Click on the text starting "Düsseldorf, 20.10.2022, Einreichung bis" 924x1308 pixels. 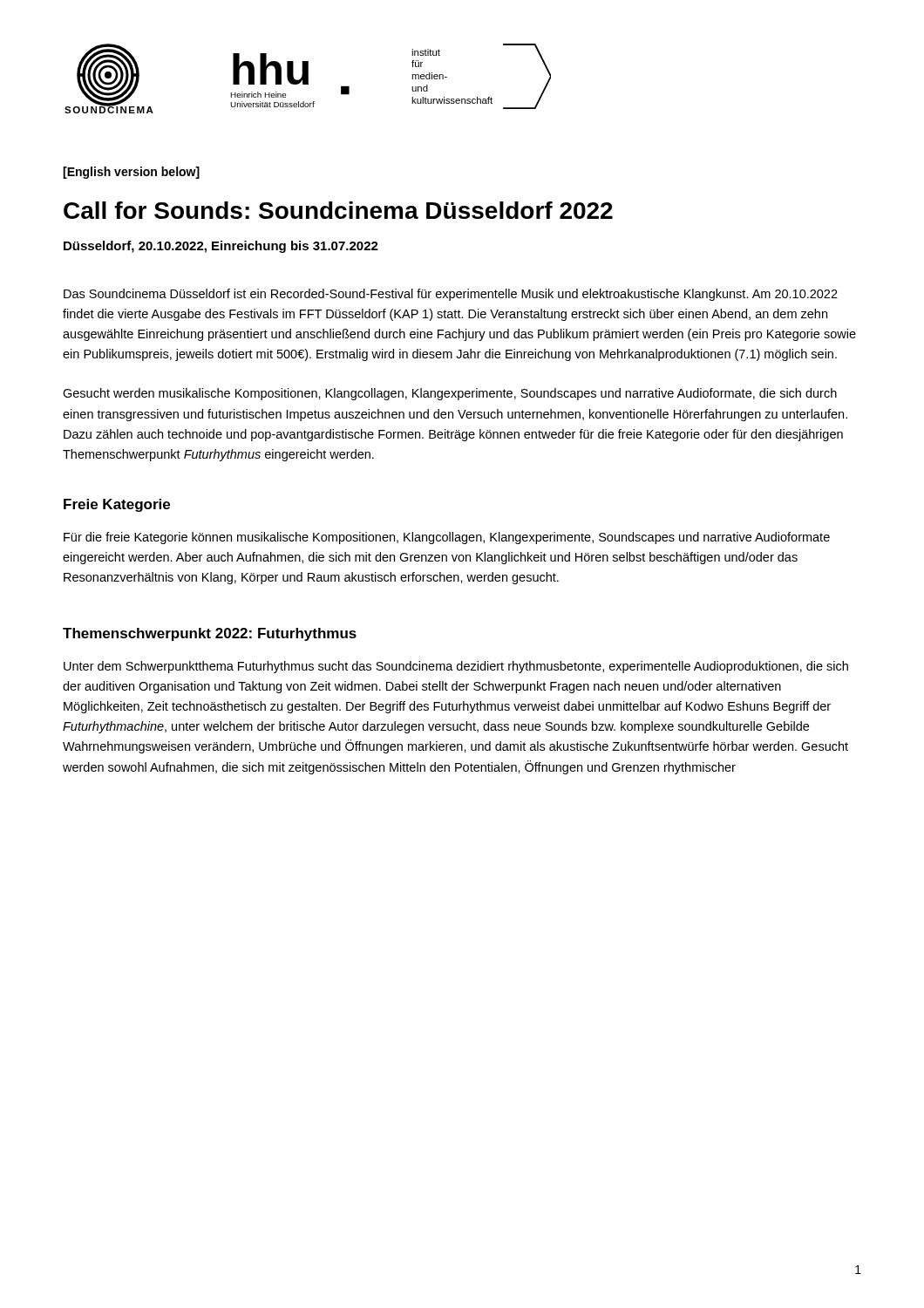(220, 245)
